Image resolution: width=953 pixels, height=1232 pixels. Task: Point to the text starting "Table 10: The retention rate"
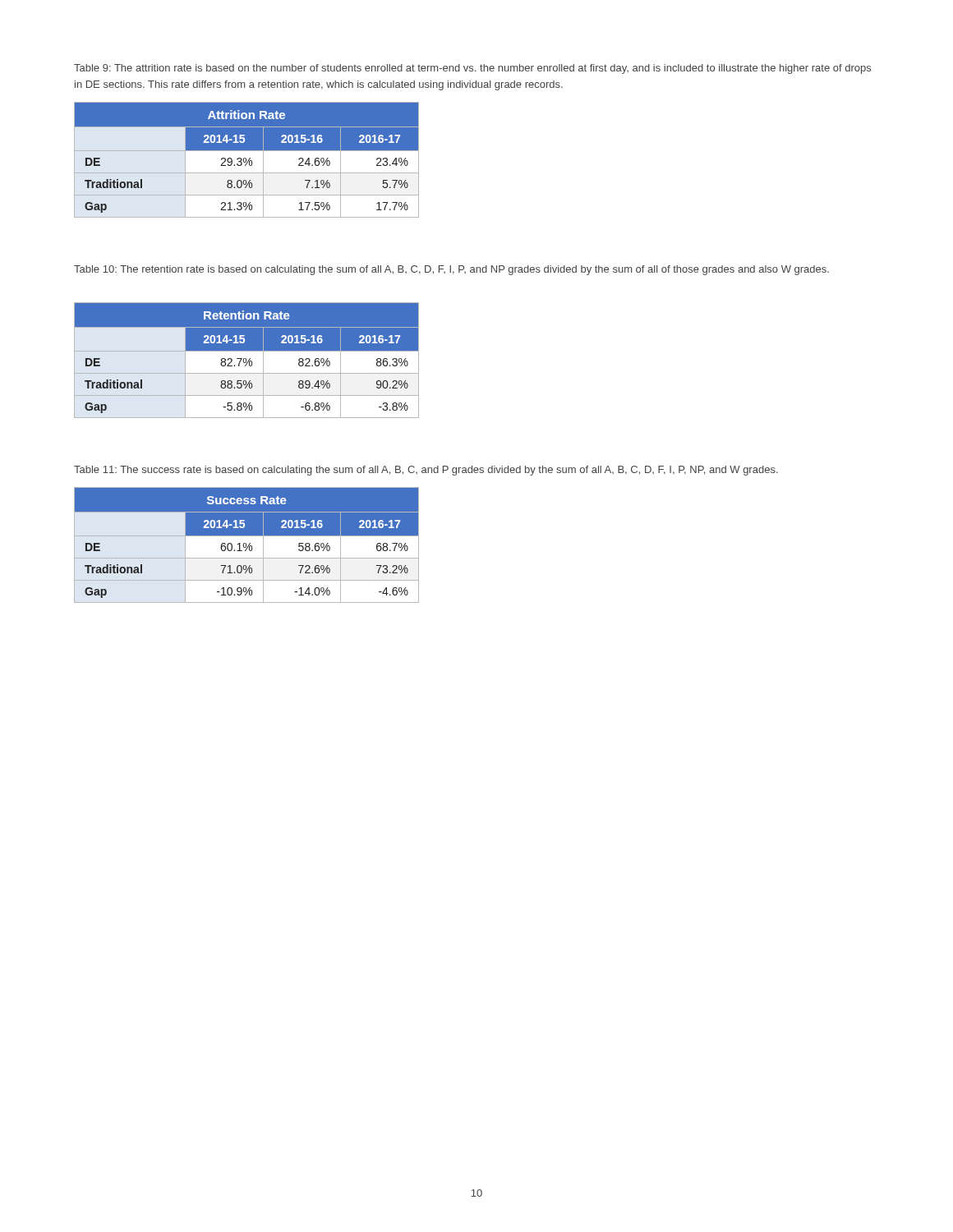[x=476, y=269]
